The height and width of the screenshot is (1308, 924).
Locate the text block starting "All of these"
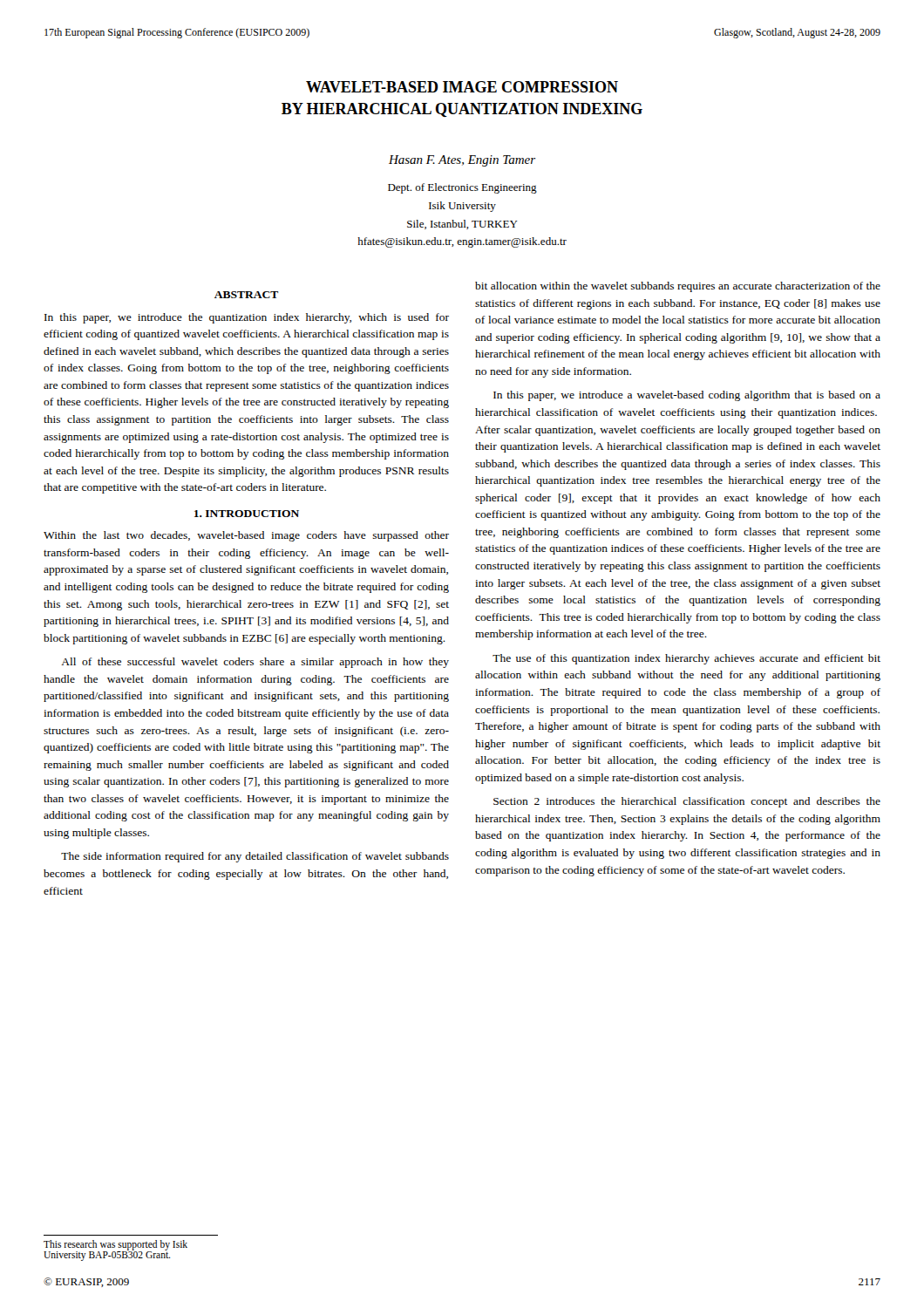click(x=246, y=747)
